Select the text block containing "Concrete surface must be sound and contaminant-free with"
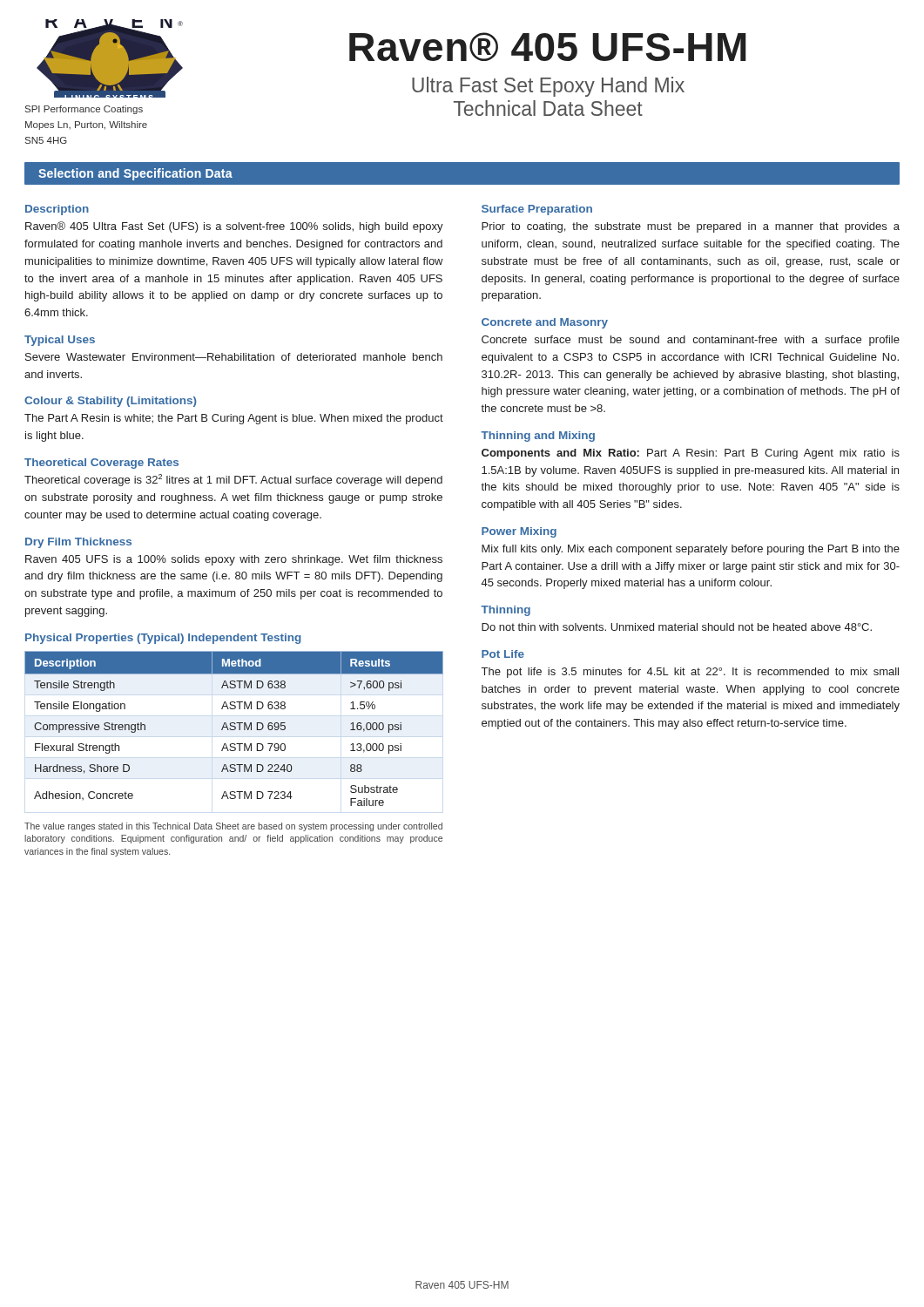 (690, 374)
